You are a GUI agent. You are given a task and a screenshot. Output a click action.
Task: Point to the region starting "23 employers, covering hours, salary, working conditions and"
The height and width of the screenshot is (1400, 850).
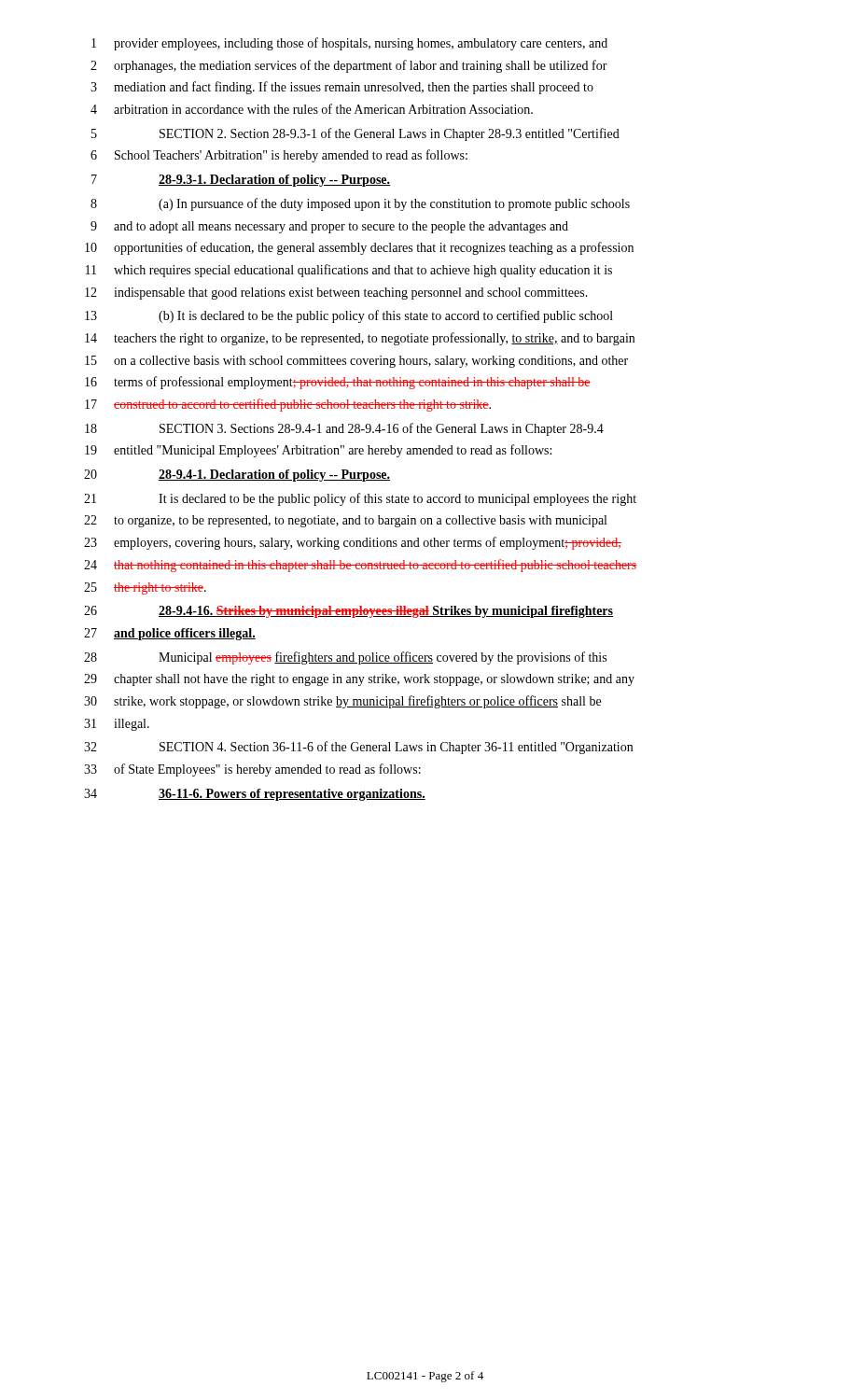coord(425,543)
